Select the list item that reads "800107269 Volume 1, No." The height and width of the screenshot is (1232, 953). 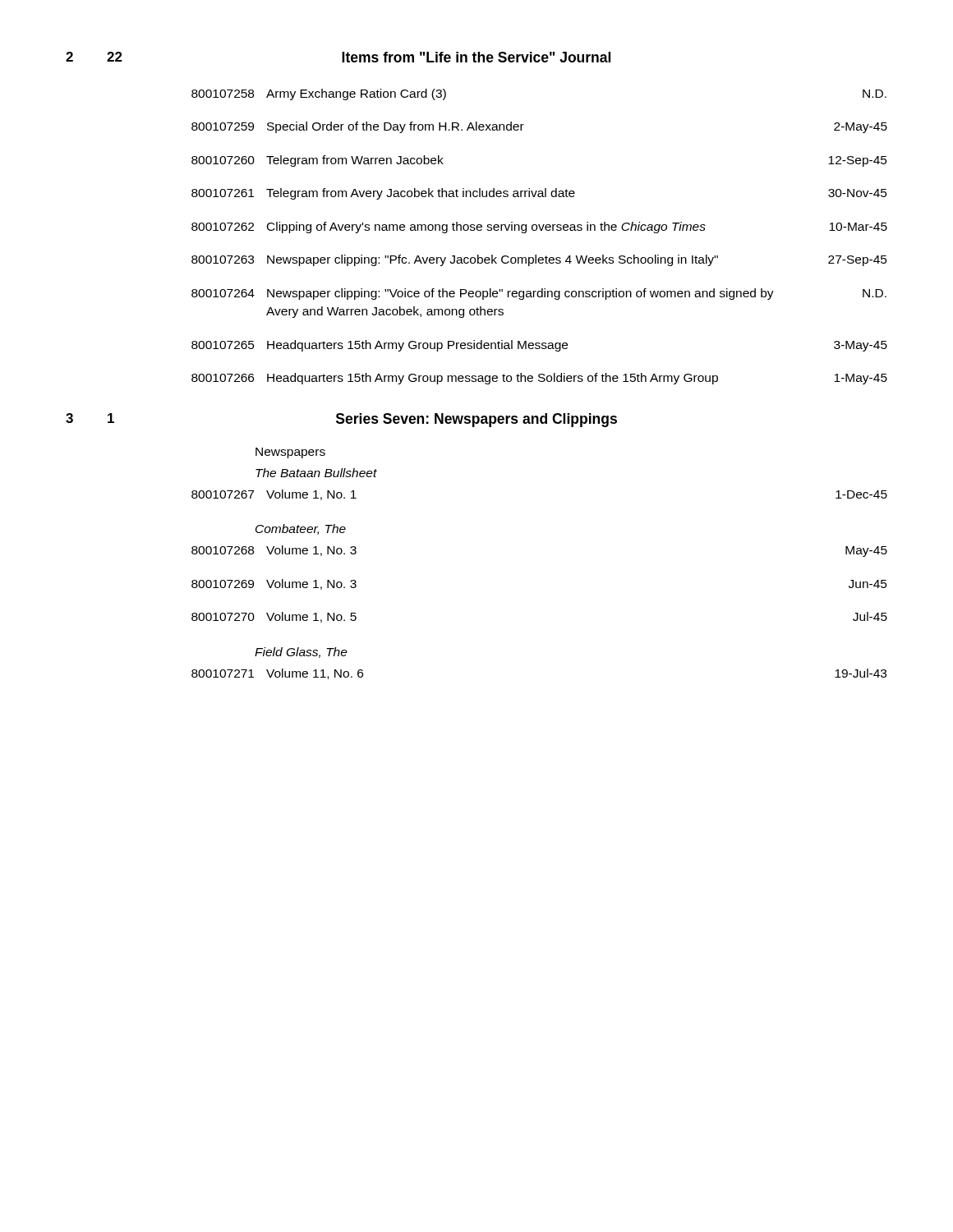coord(221,584)
